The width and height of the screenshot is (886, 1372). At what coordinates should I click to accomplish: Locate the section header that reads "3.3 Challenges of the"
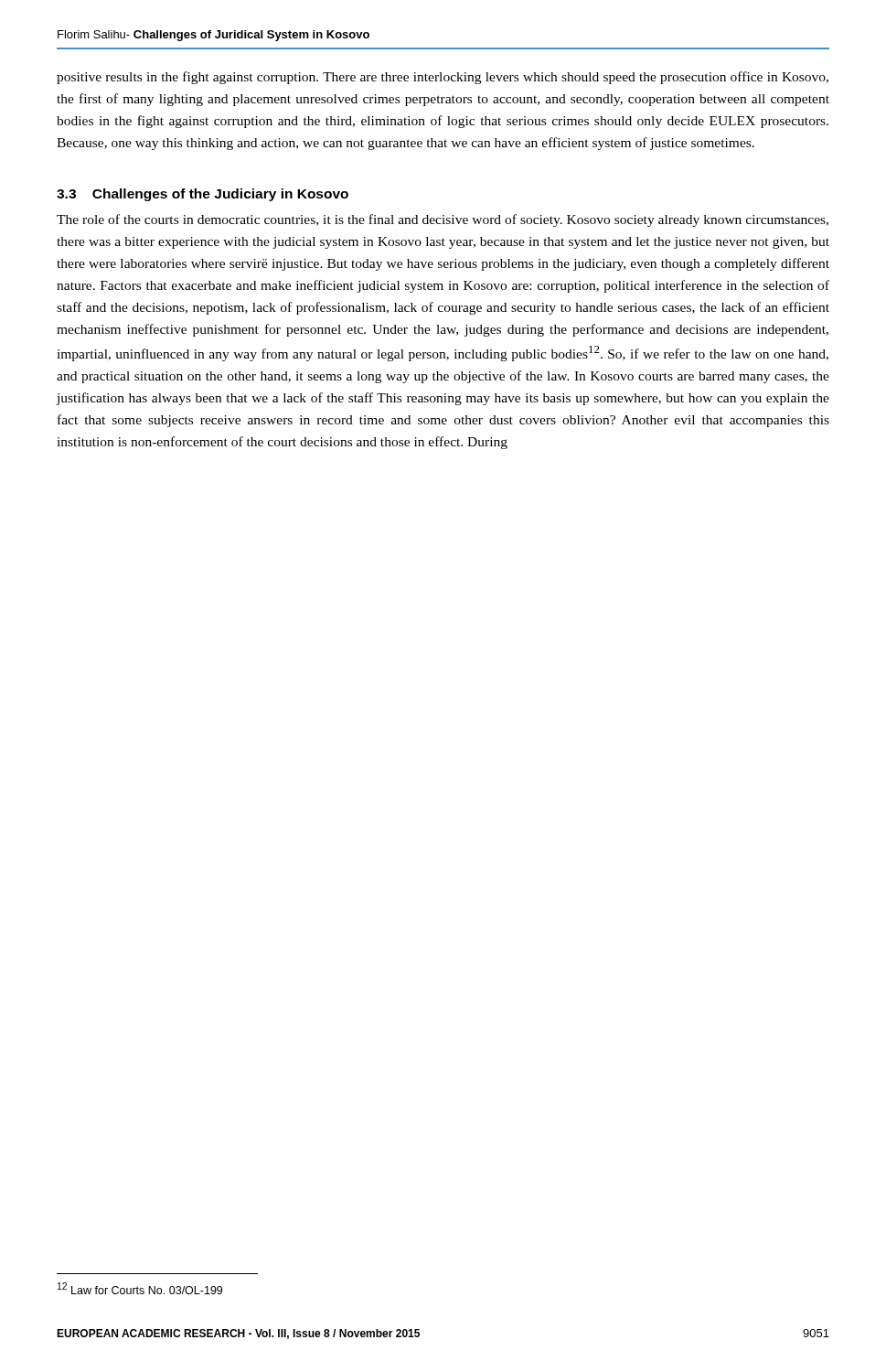tap(203, 194)
